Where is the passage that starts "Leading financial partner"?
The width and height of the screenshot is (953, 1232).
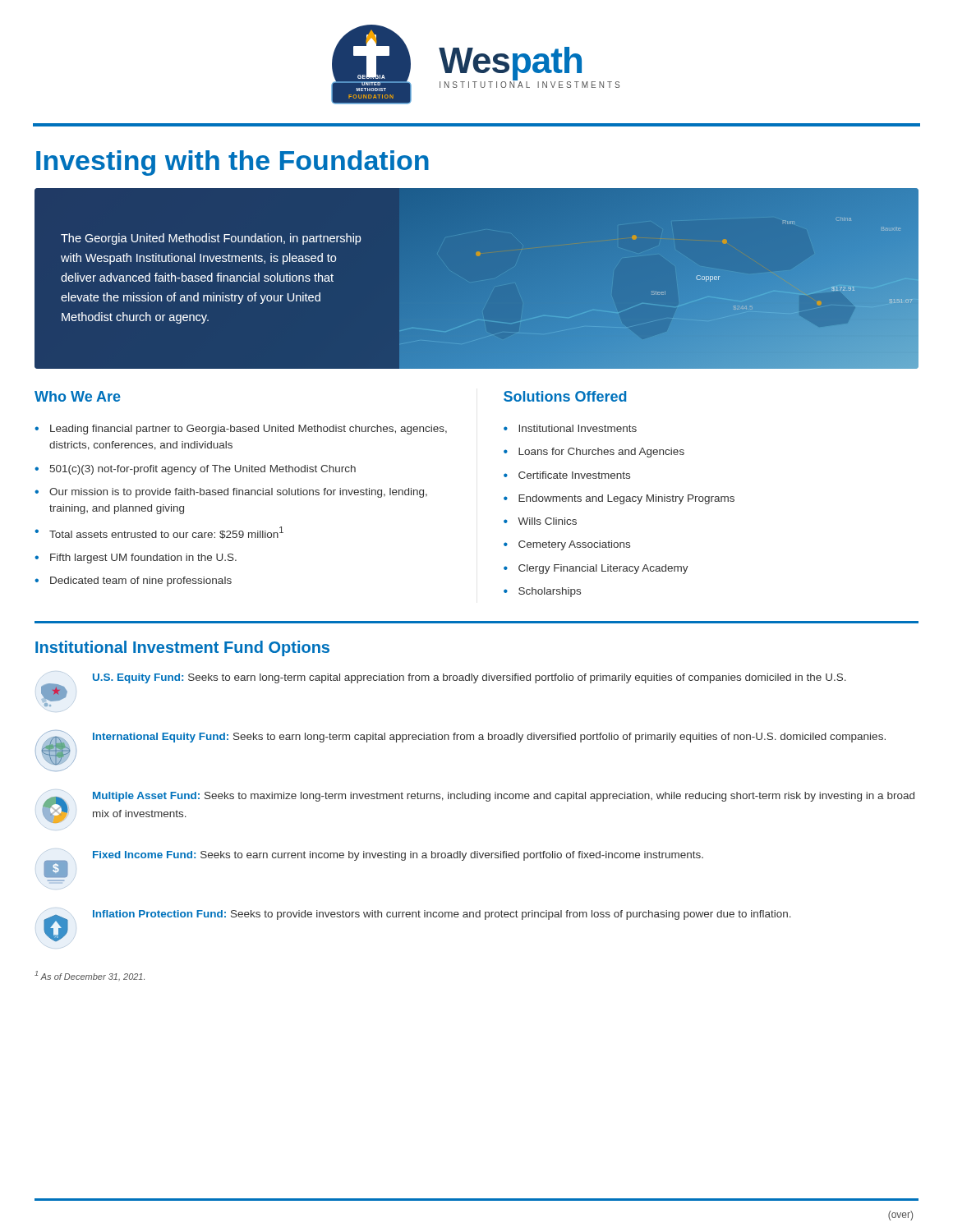point(248,437)
